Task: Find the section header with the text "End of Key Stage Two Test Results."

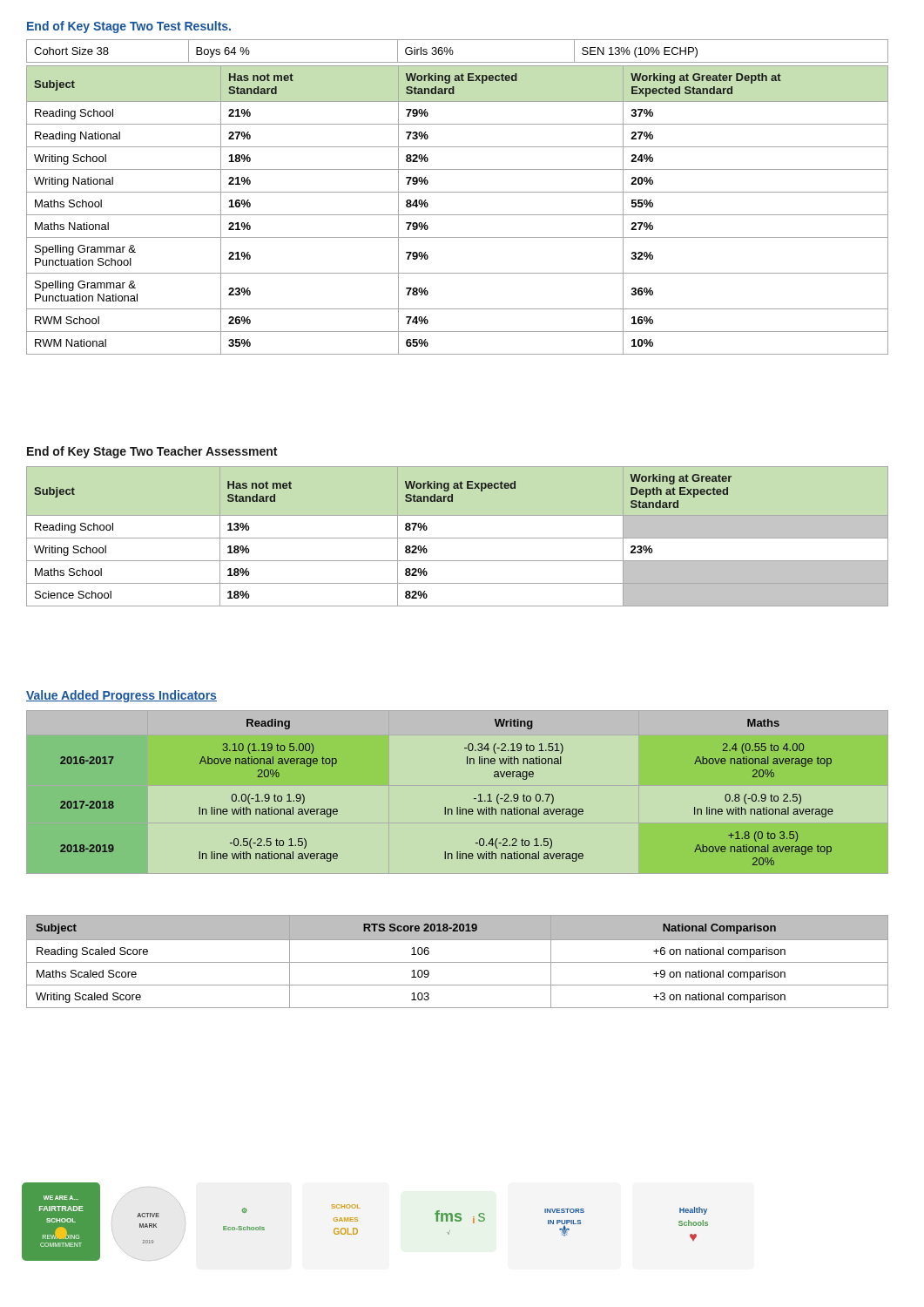Action: (129, 26)
